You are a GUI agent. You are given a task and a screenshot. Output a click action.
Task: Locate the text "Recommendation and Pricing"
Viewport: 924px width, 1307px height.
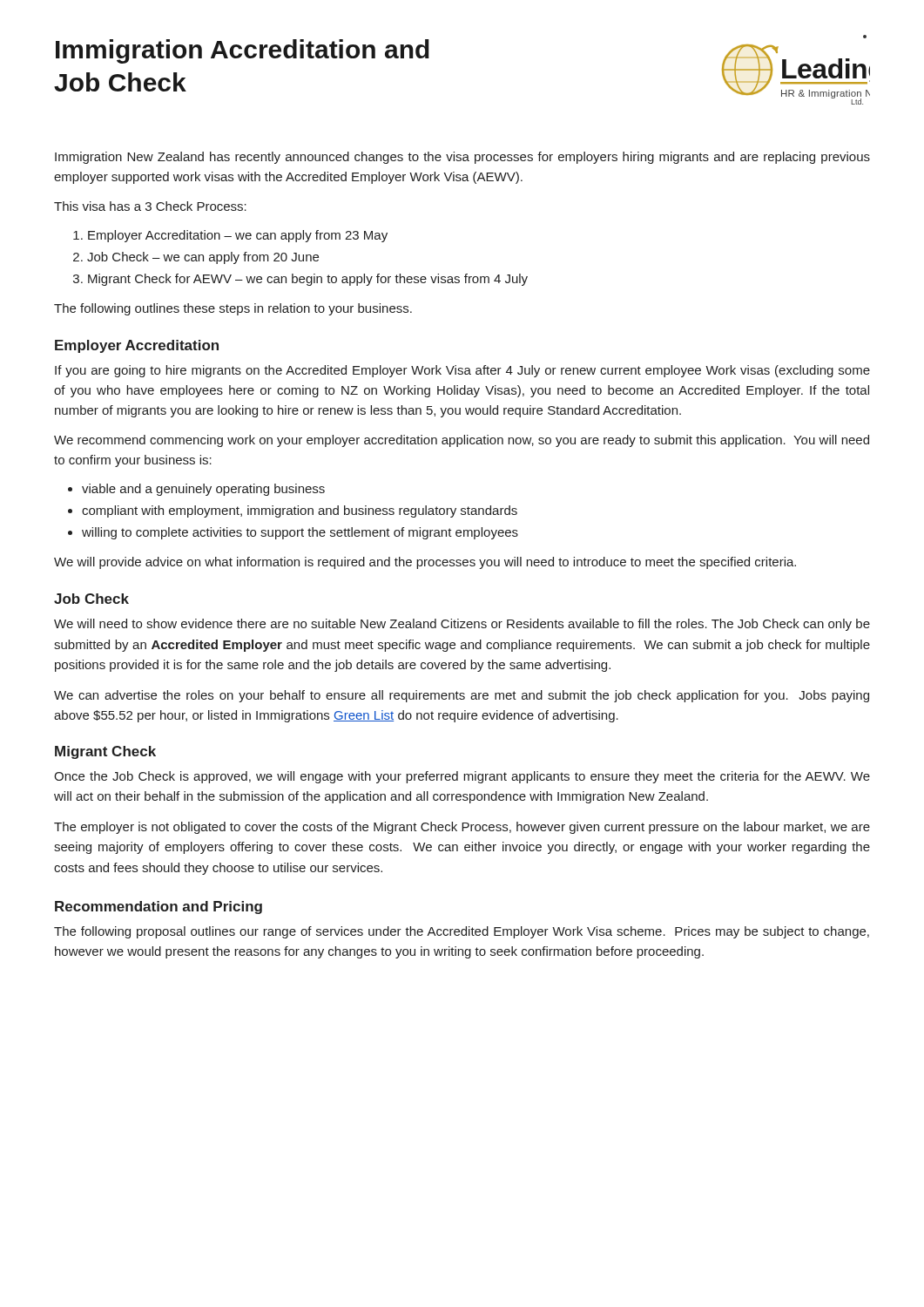pyautogui.click(x=158, y=906)
